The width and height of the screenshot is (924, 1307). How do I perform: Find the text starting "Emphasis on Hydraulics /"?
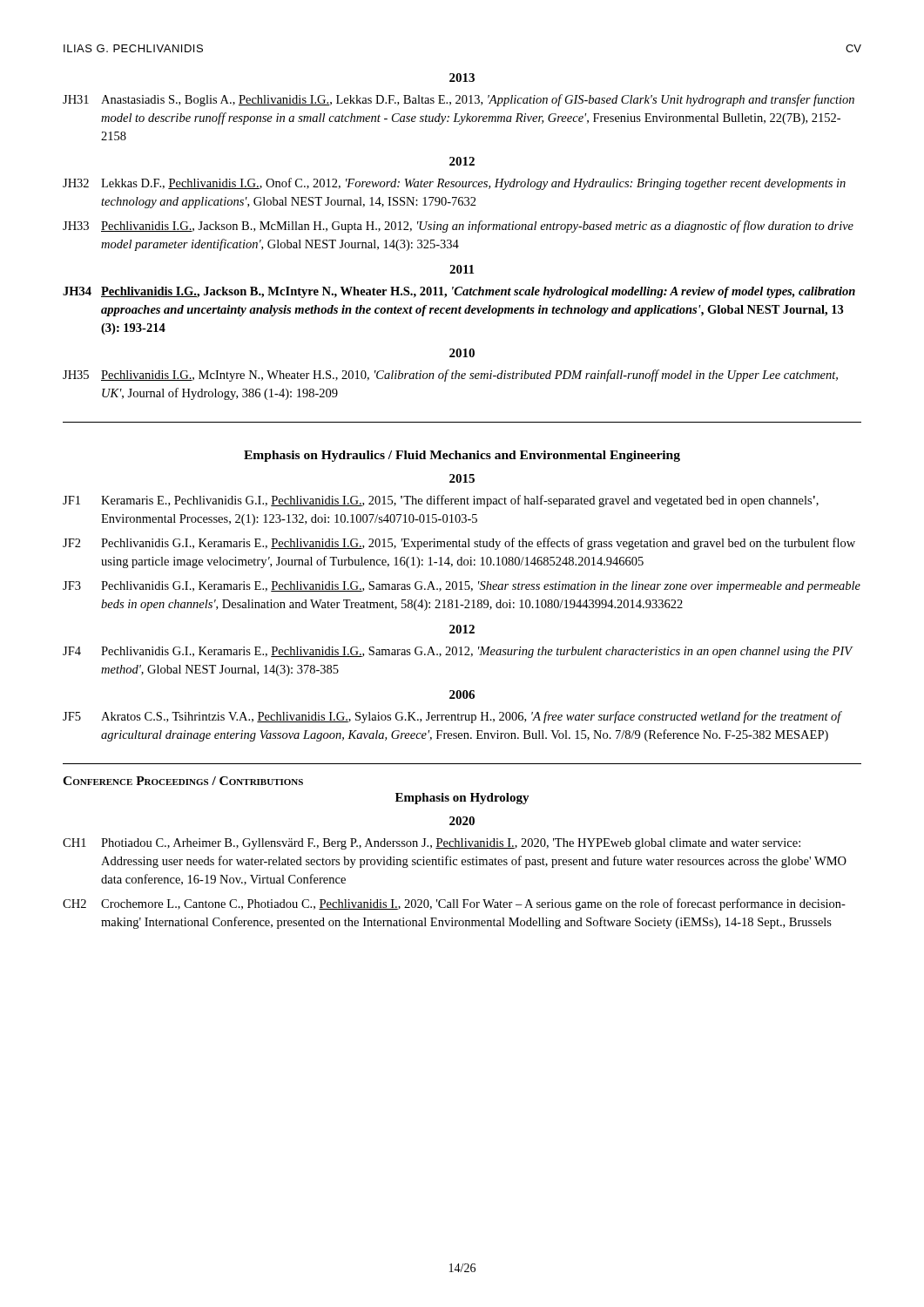pos(462,455)
